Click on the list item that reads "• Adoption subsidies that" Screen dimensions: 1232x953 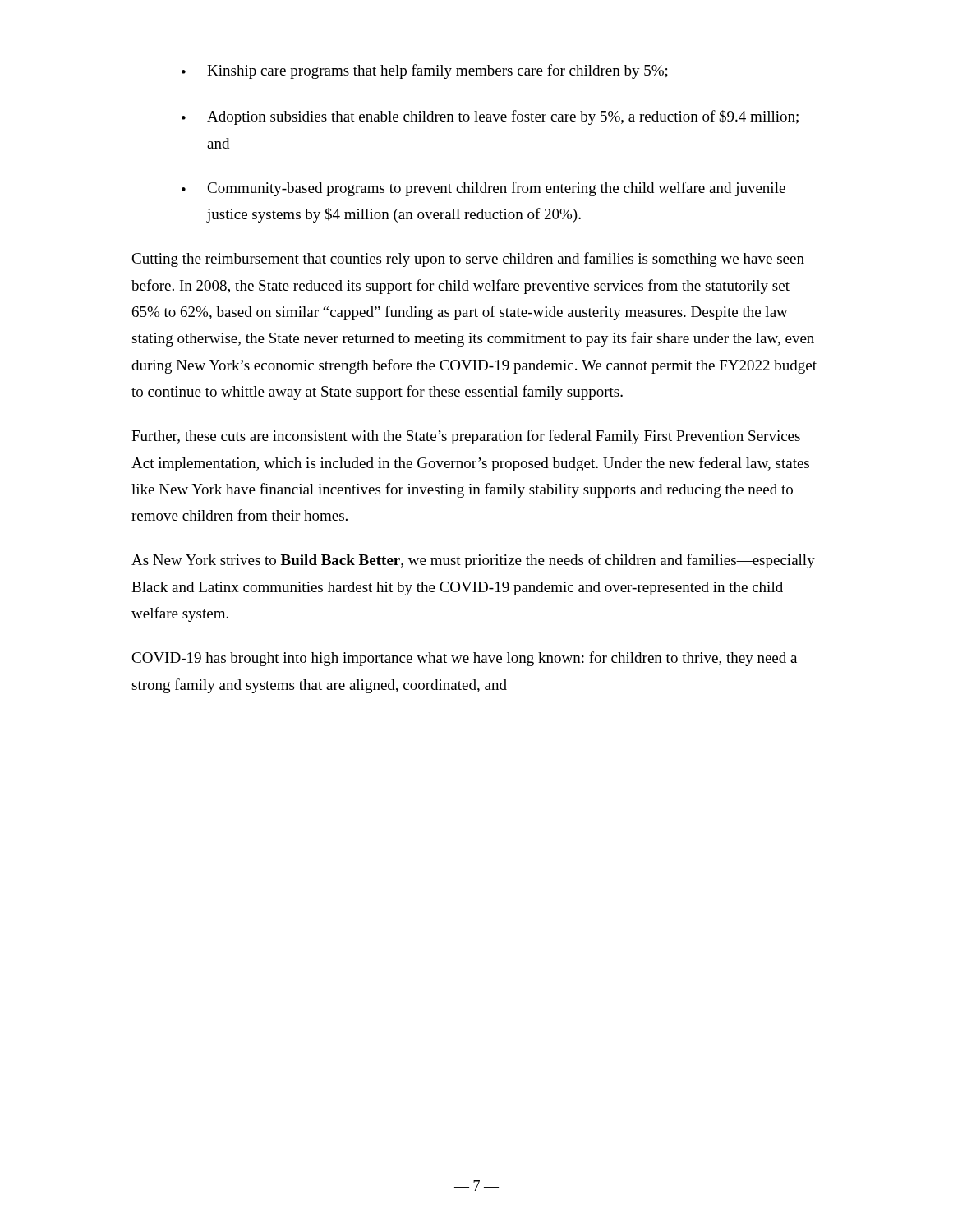[x=501, y=130]
